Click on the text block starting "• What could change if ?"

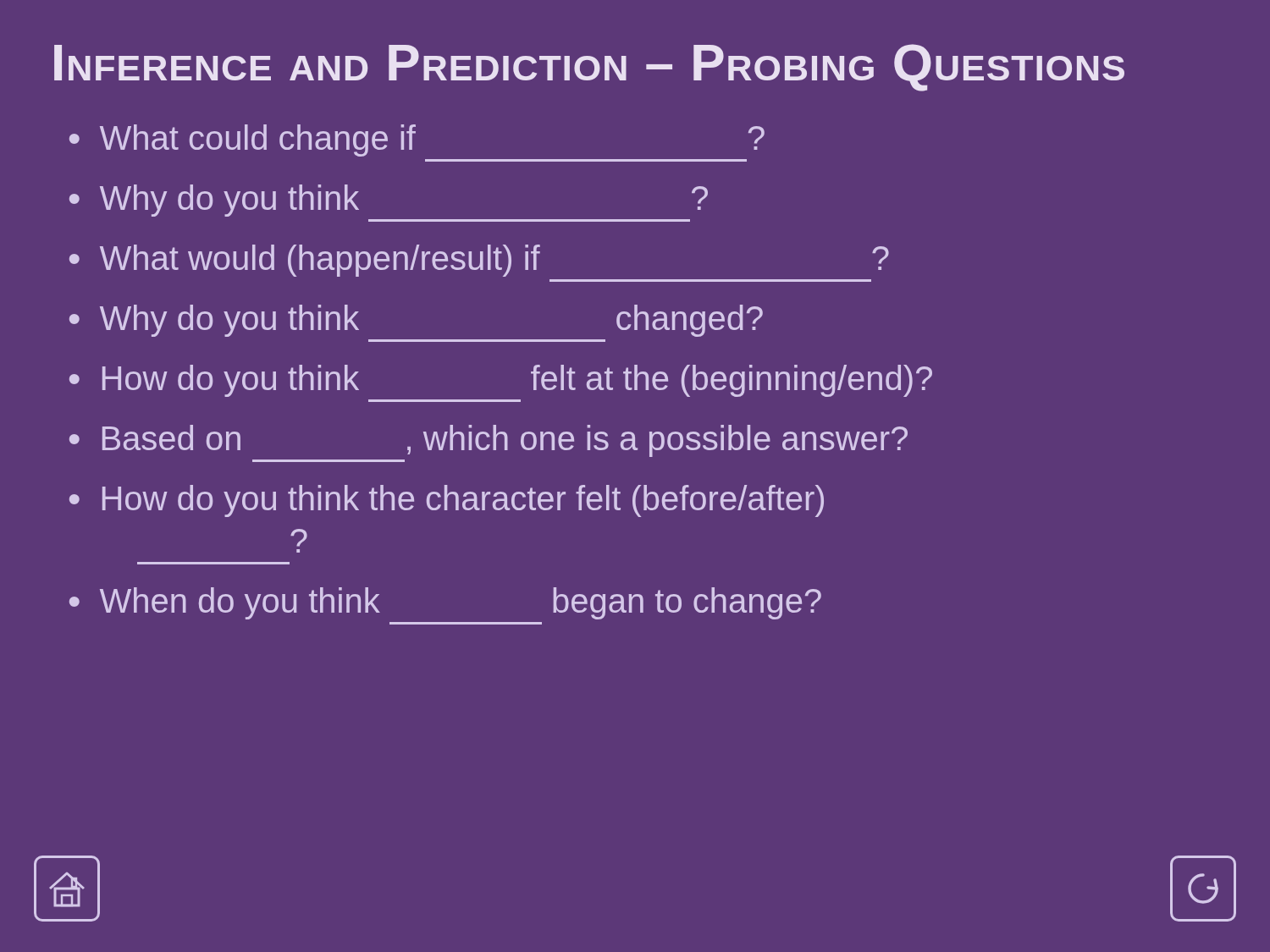tap(417, 139)
